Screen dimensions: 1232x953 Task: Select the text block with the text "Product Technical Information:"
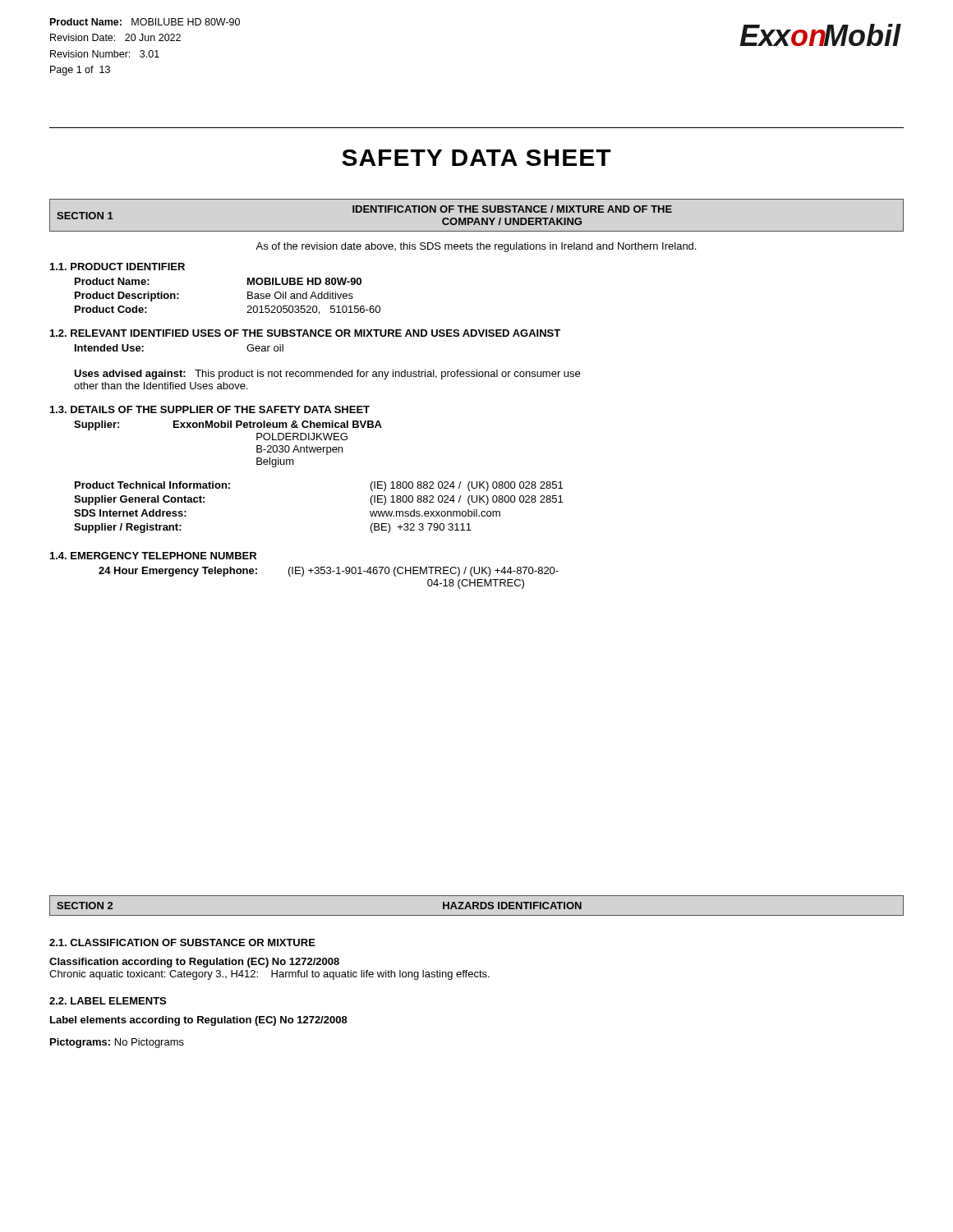(x=489, y=507)
